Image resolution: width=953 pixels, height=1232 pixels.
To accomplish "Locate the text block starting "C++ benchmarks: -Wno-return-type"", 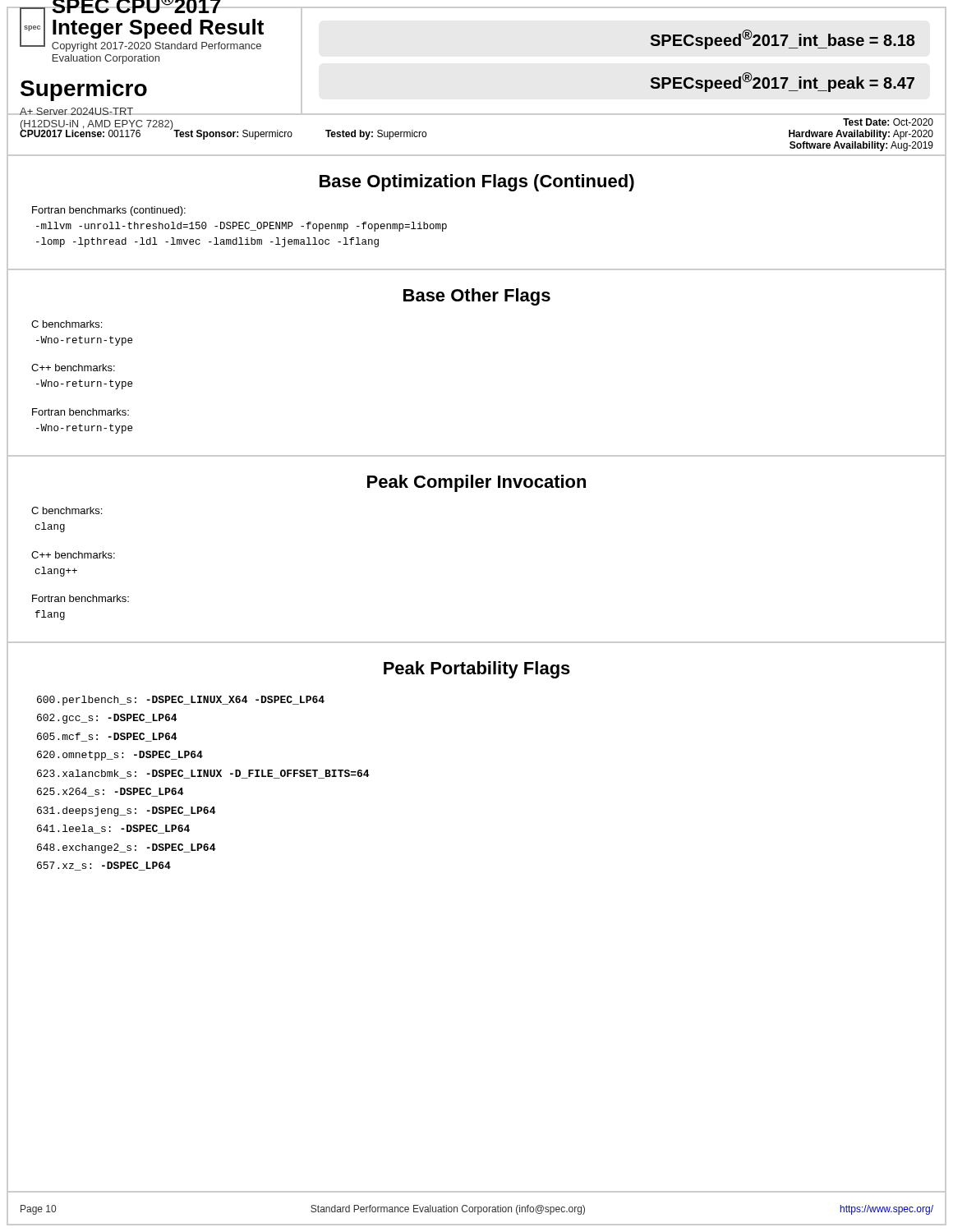I will [x=73, y=368].
